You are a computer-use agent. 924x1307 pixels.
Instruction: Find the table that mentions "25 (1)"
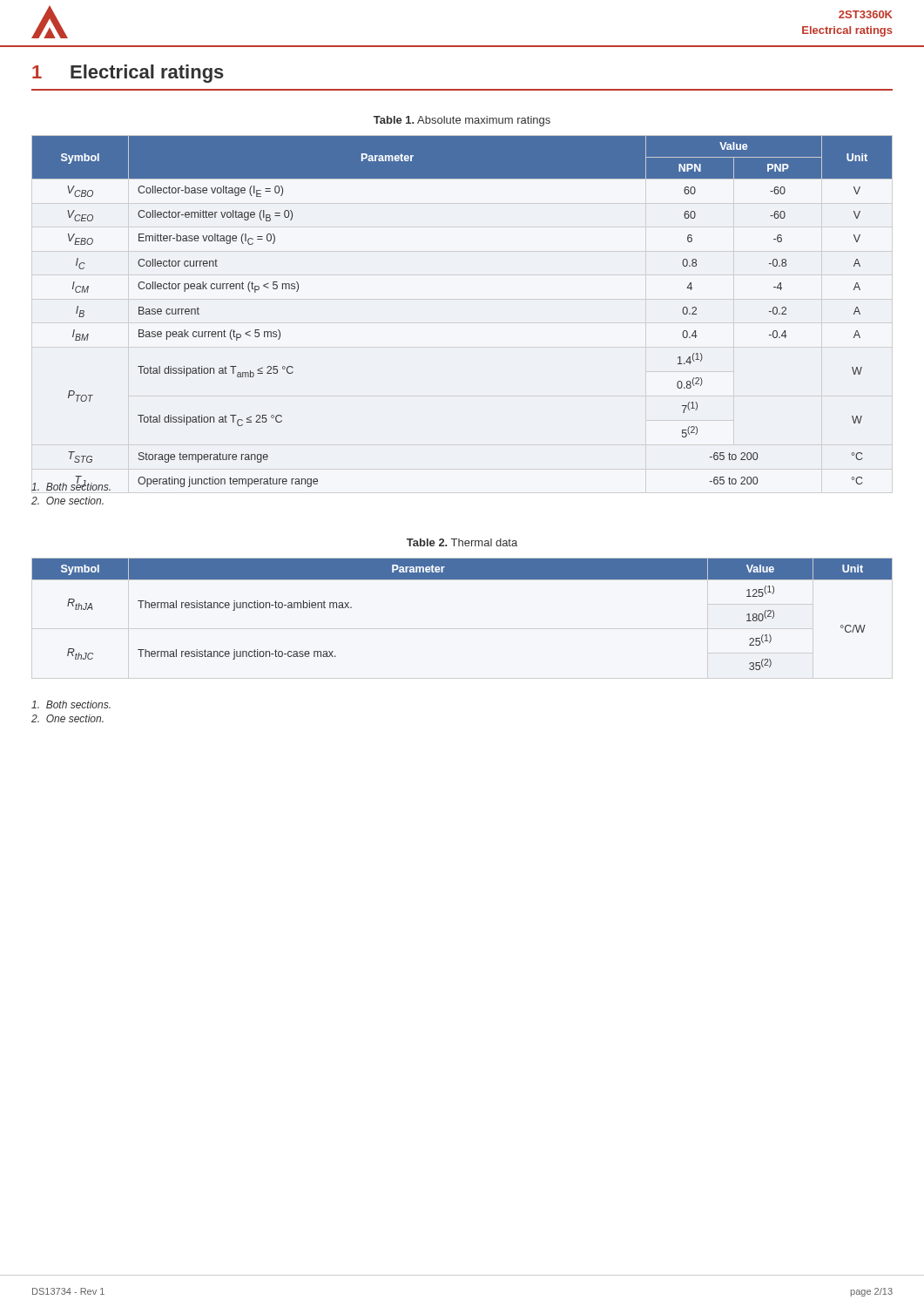click(x=462, y=618)
